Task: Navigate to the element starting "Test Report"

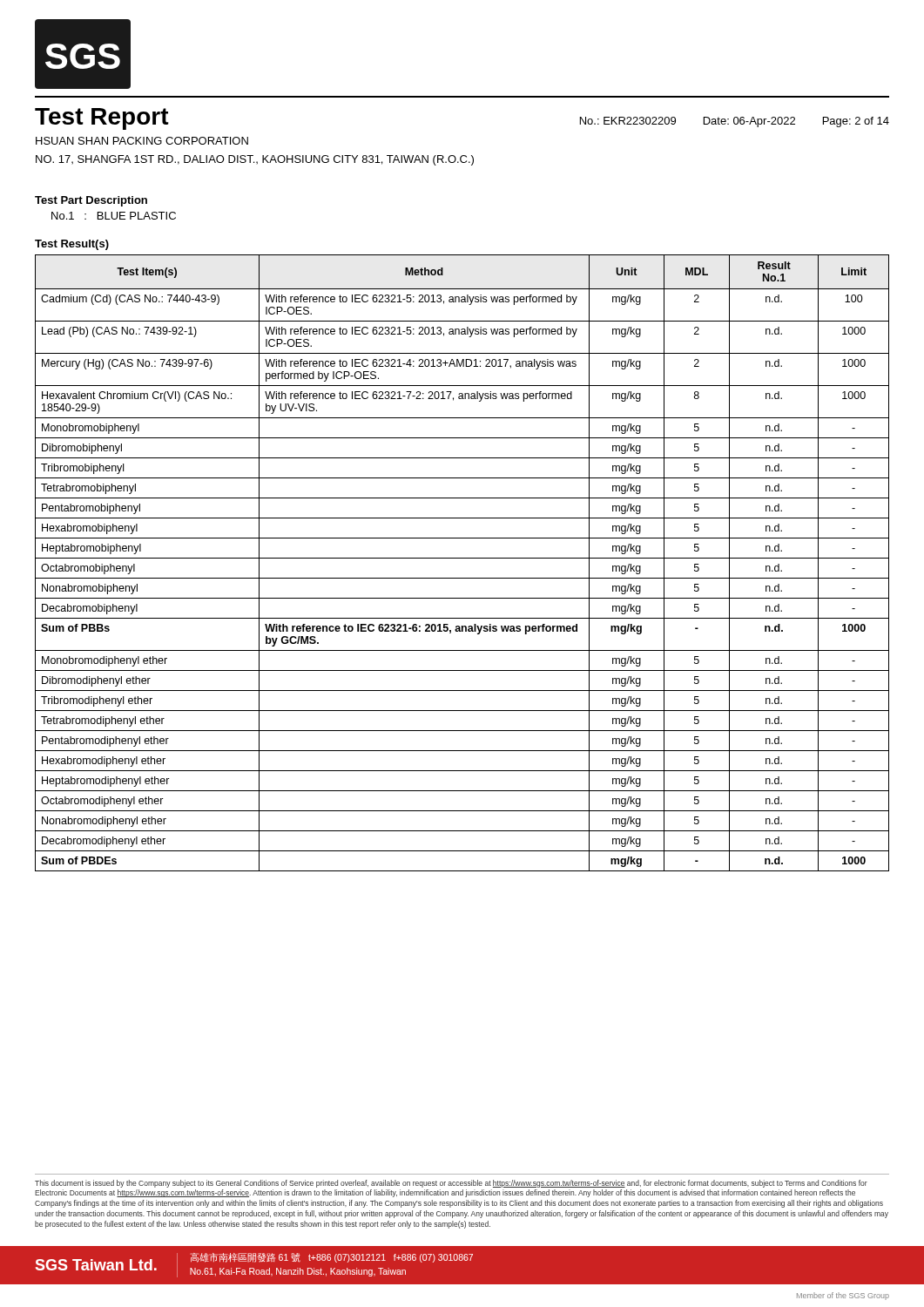Action: [x=102, y=116]
